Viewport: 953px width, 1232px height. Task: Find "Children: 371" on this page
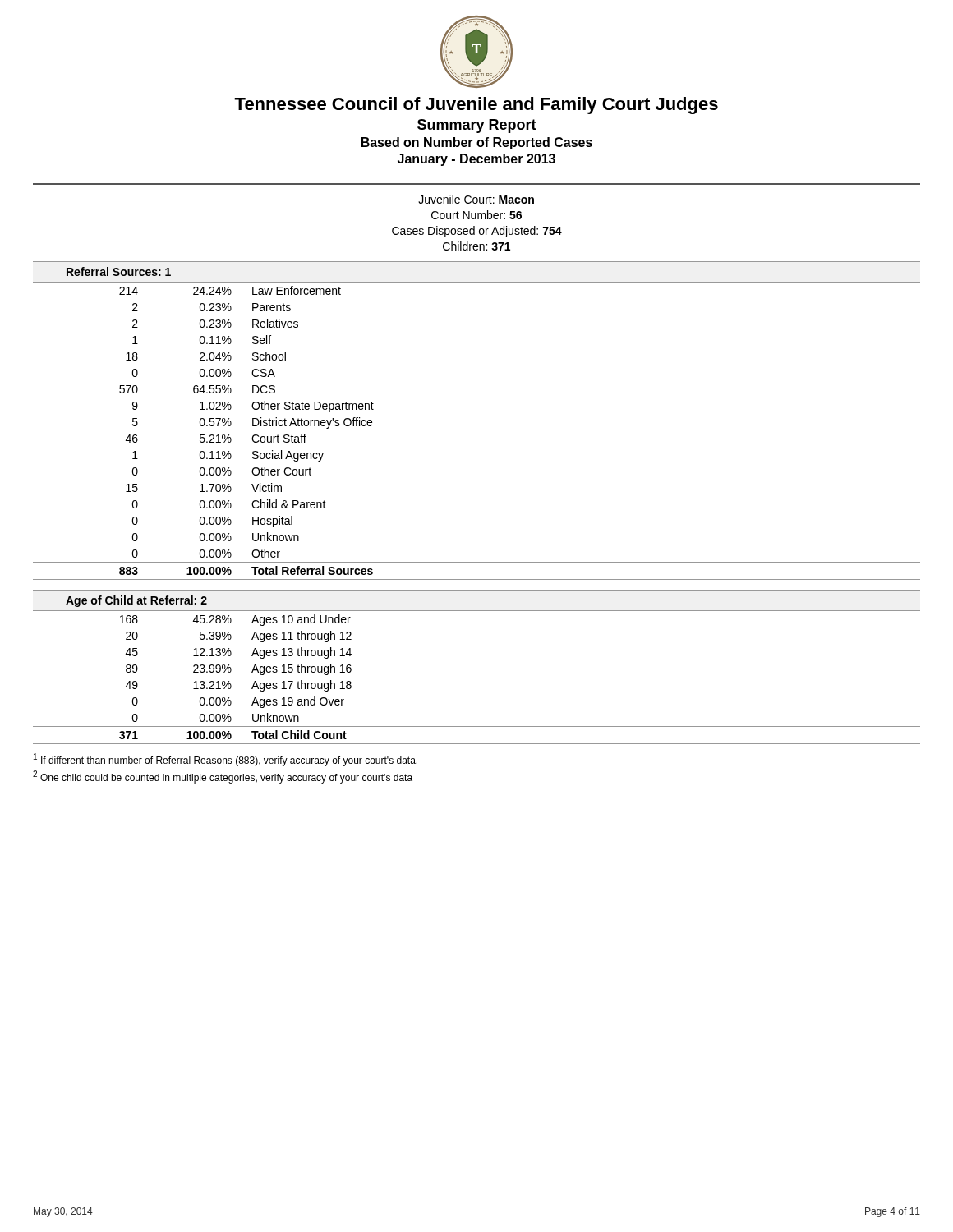476,246
